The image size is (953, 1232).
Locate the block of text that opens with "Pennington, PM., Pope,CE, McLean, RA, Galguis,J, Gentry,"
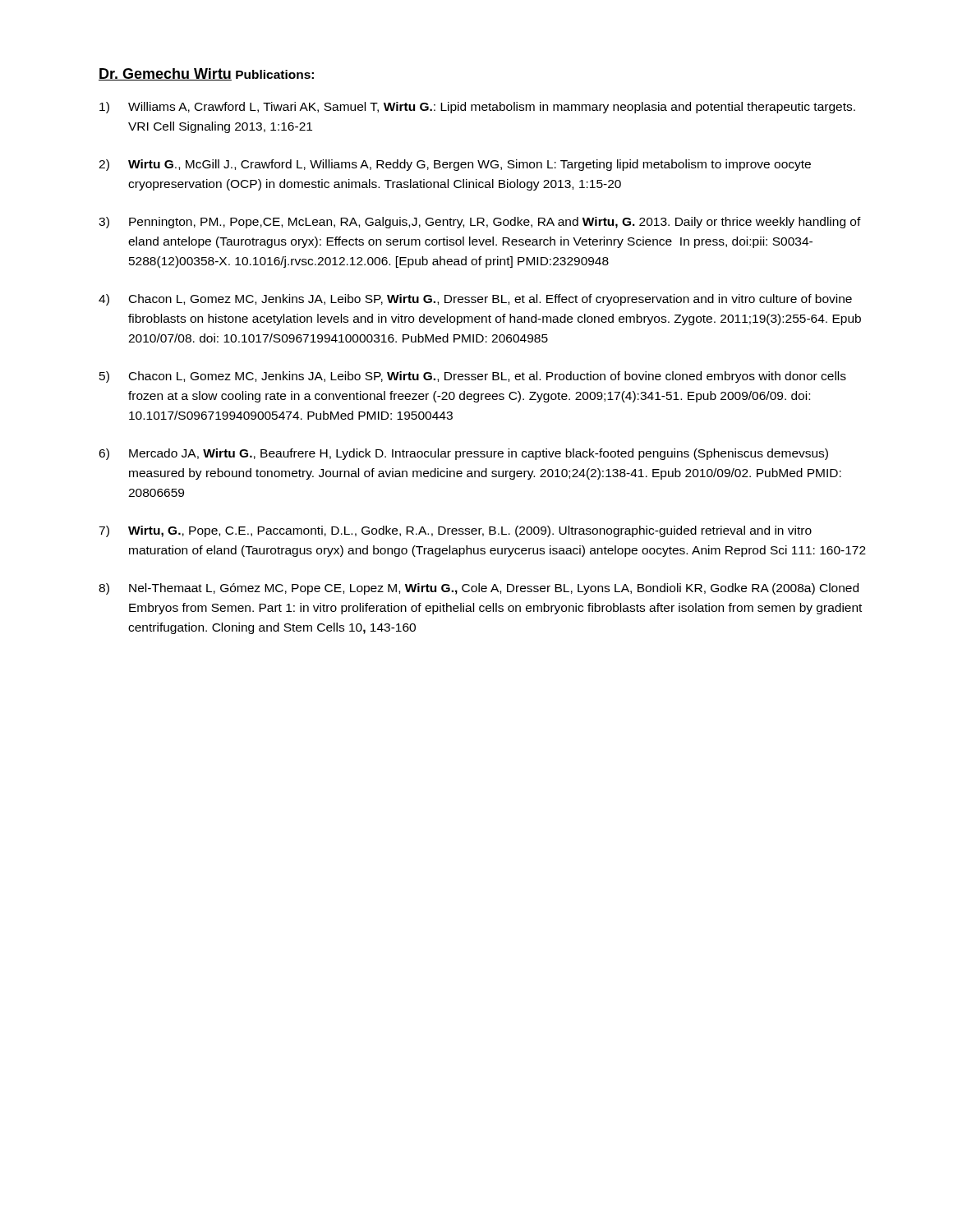[500, 242]
